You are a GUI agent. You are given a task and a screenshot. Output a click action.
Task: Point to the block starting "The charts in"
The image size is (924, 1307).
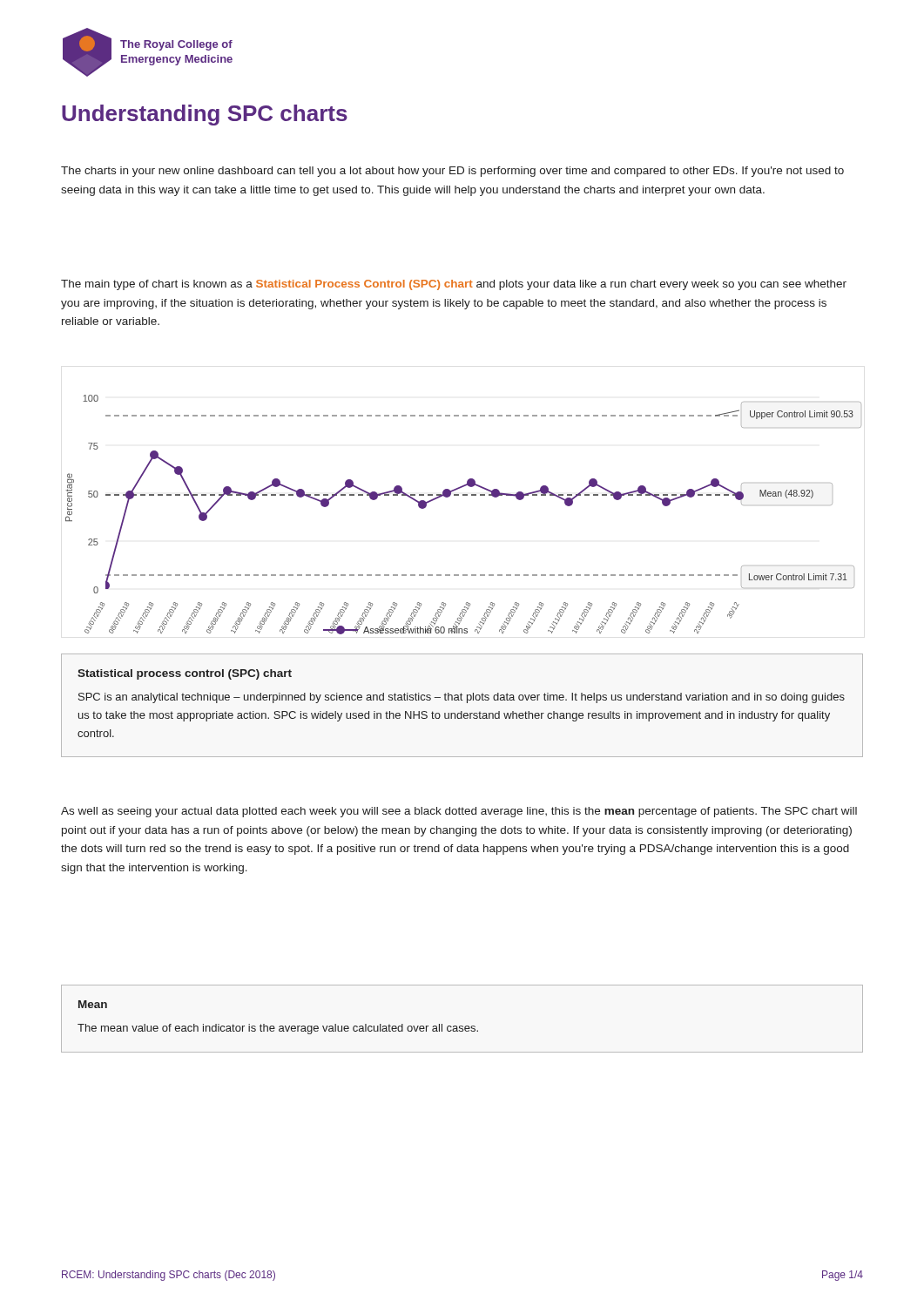tap(453, 180)
